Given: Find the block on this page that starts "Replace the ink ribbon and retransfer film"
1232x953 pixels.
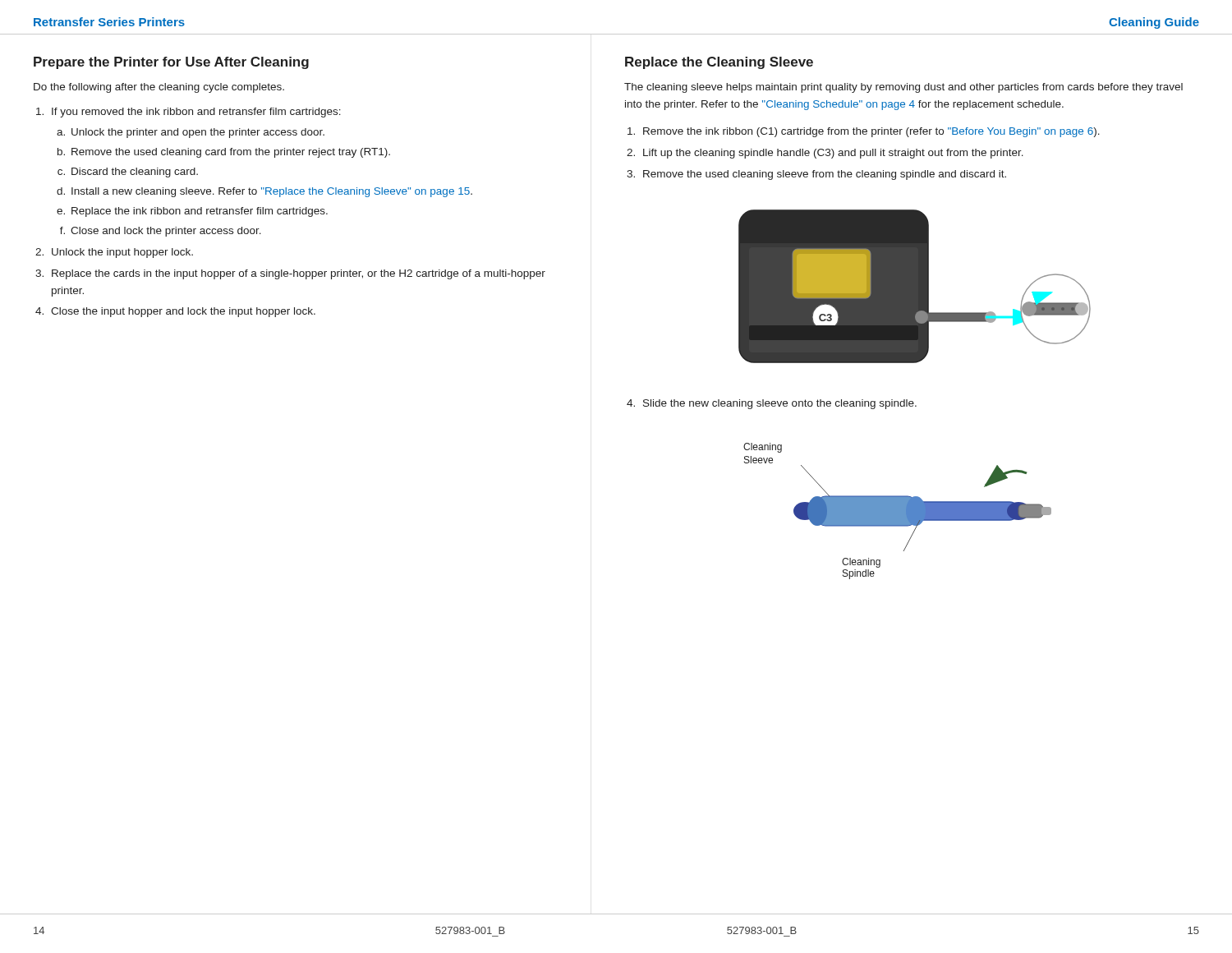Looking at the screenshot, I should pyautogui.click(x=199, y=211).
